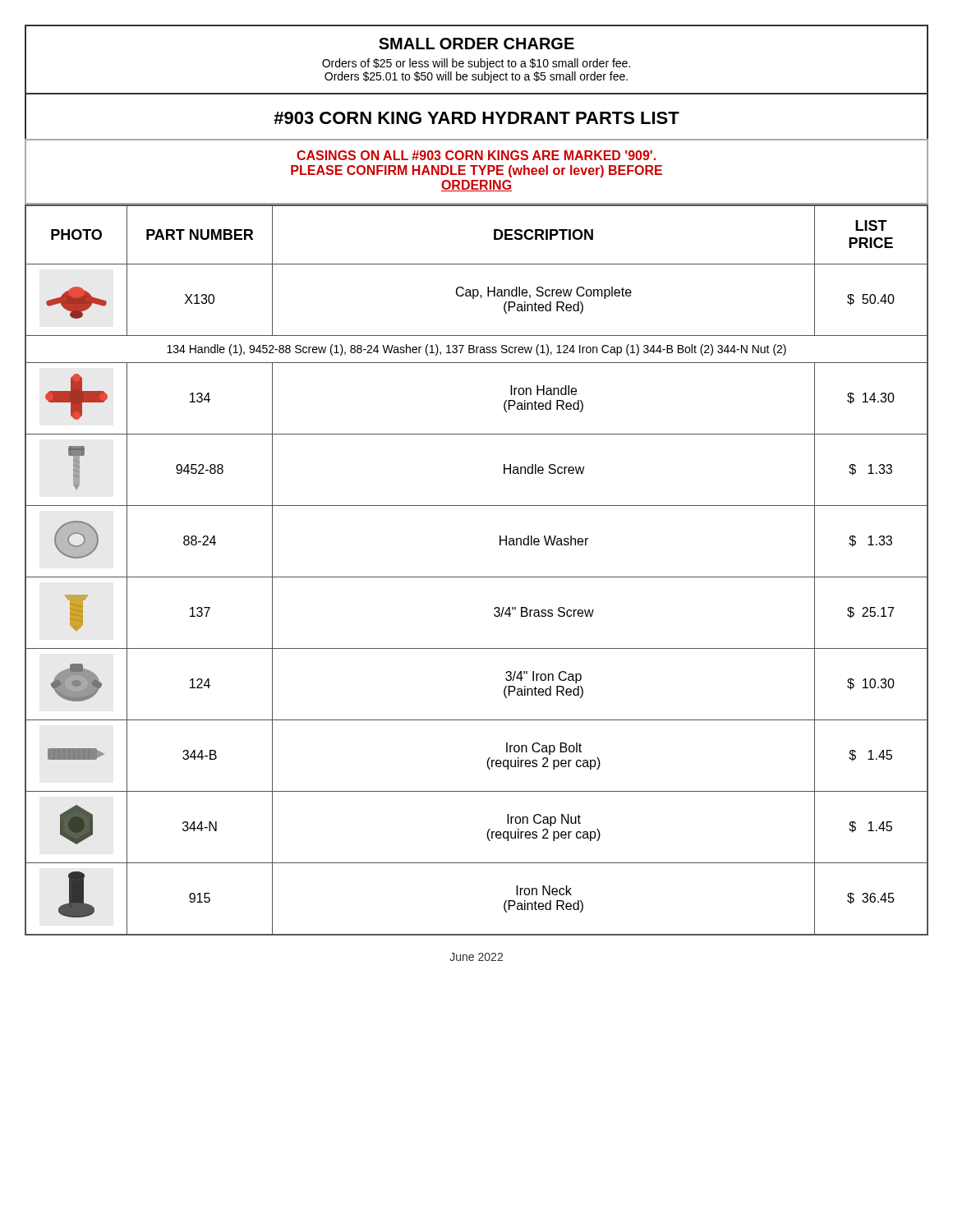Point to "#903 CORN KING YARD HYDRANT PARTS LIST"

(x=476, y=118)
